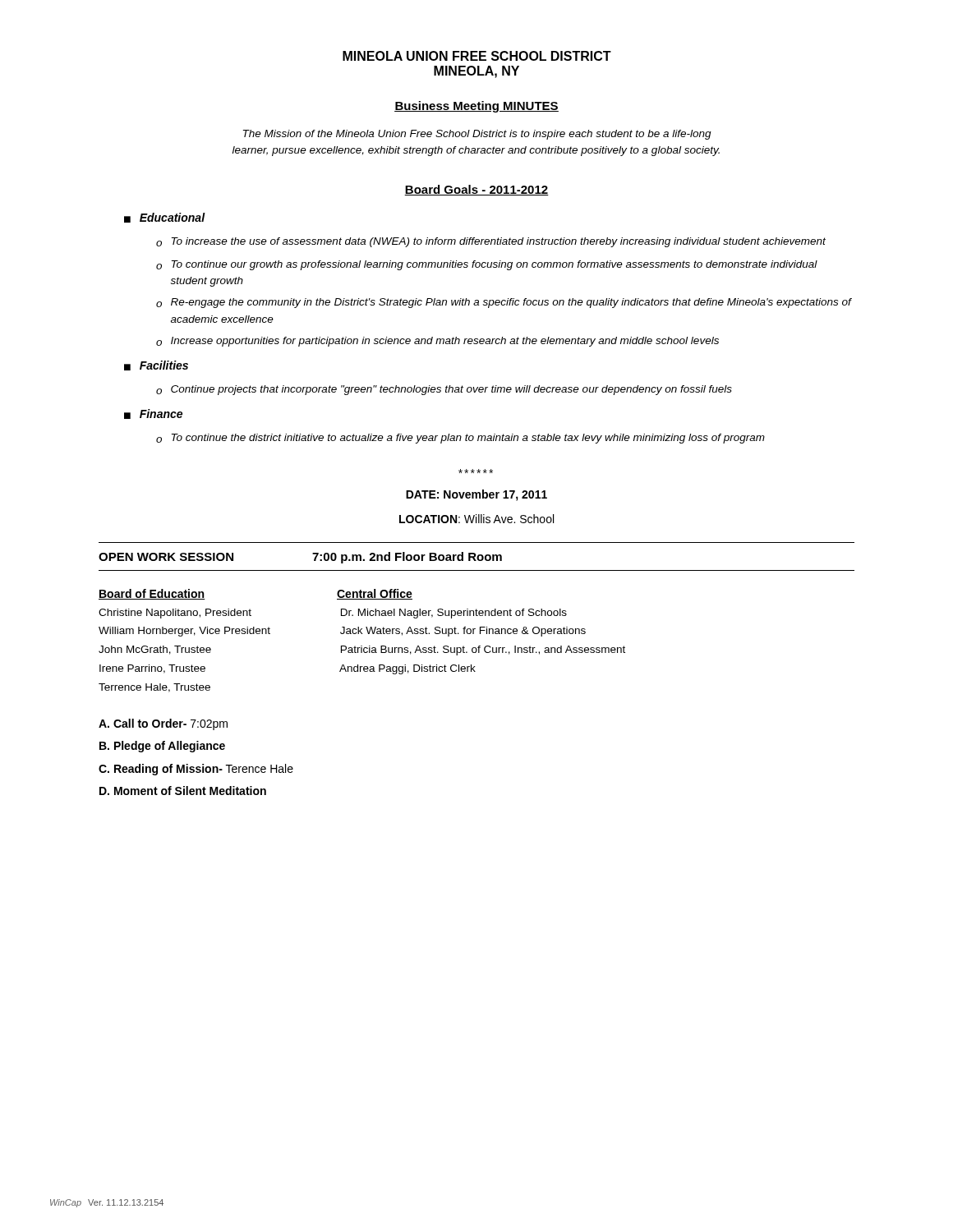Screen dimensions: 1232x953
Task: Find the text starting "D. Moment of Silent Meditation"
Action: (x=183, y=791)
